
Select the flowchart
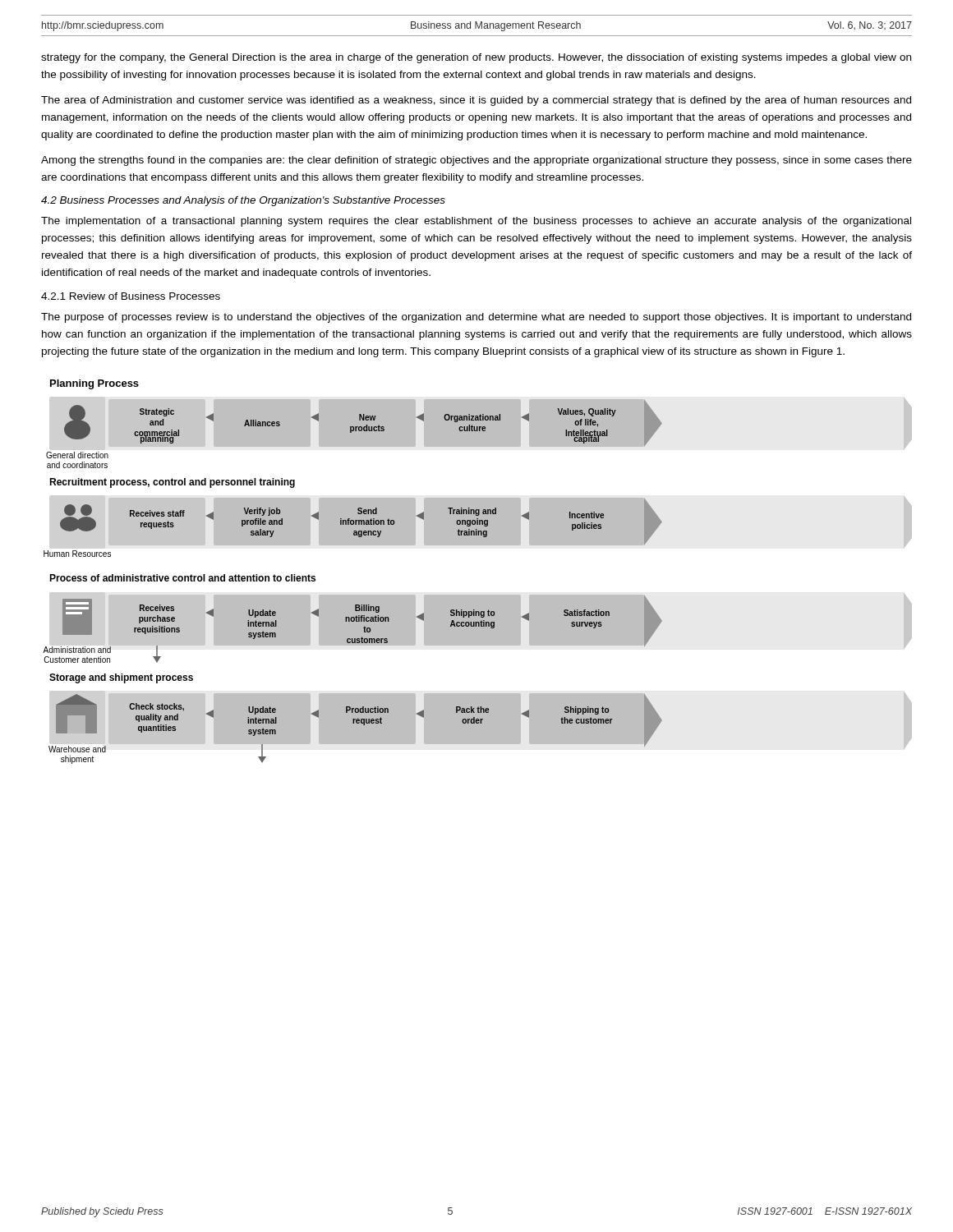pos(476,614)
